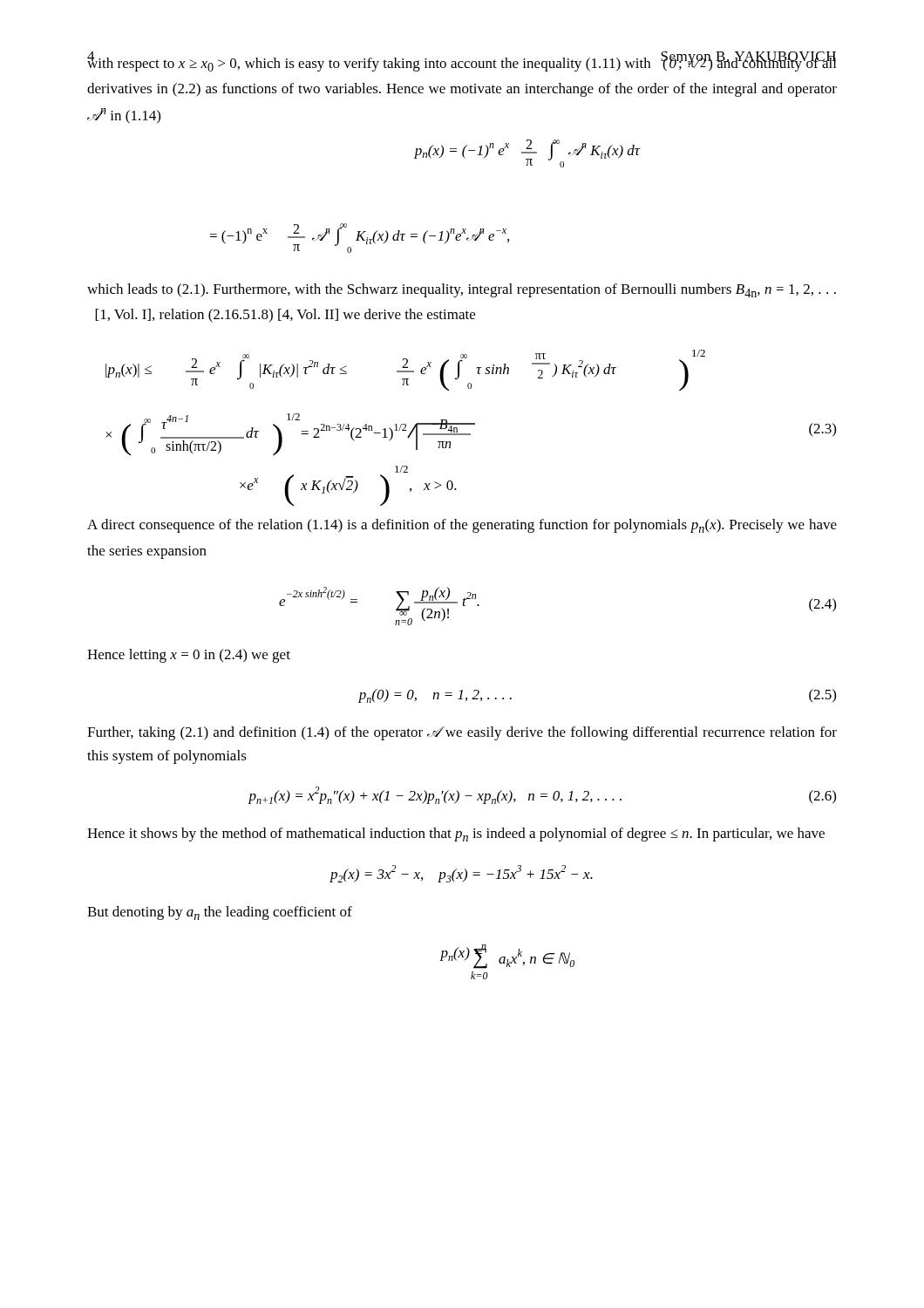Click on the formula with the text "pn(x) = (−1)n ex"
This screenshot has width=924, height=1308.
click(x=527, y=153)
